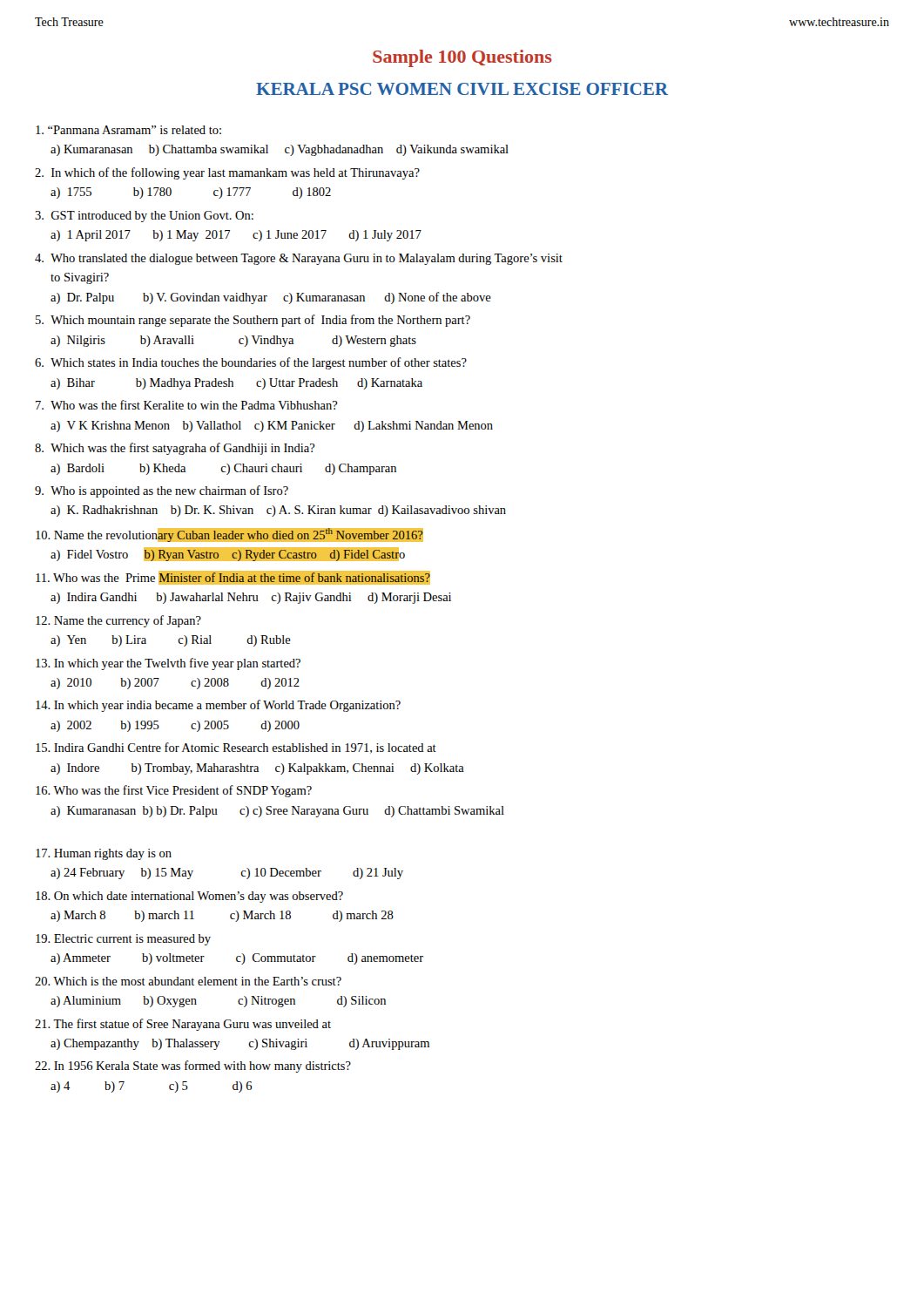
Task: Select the region starting "4. Who translated the dialogue between"
Action: pyautogui.click(x=299, y=259)
